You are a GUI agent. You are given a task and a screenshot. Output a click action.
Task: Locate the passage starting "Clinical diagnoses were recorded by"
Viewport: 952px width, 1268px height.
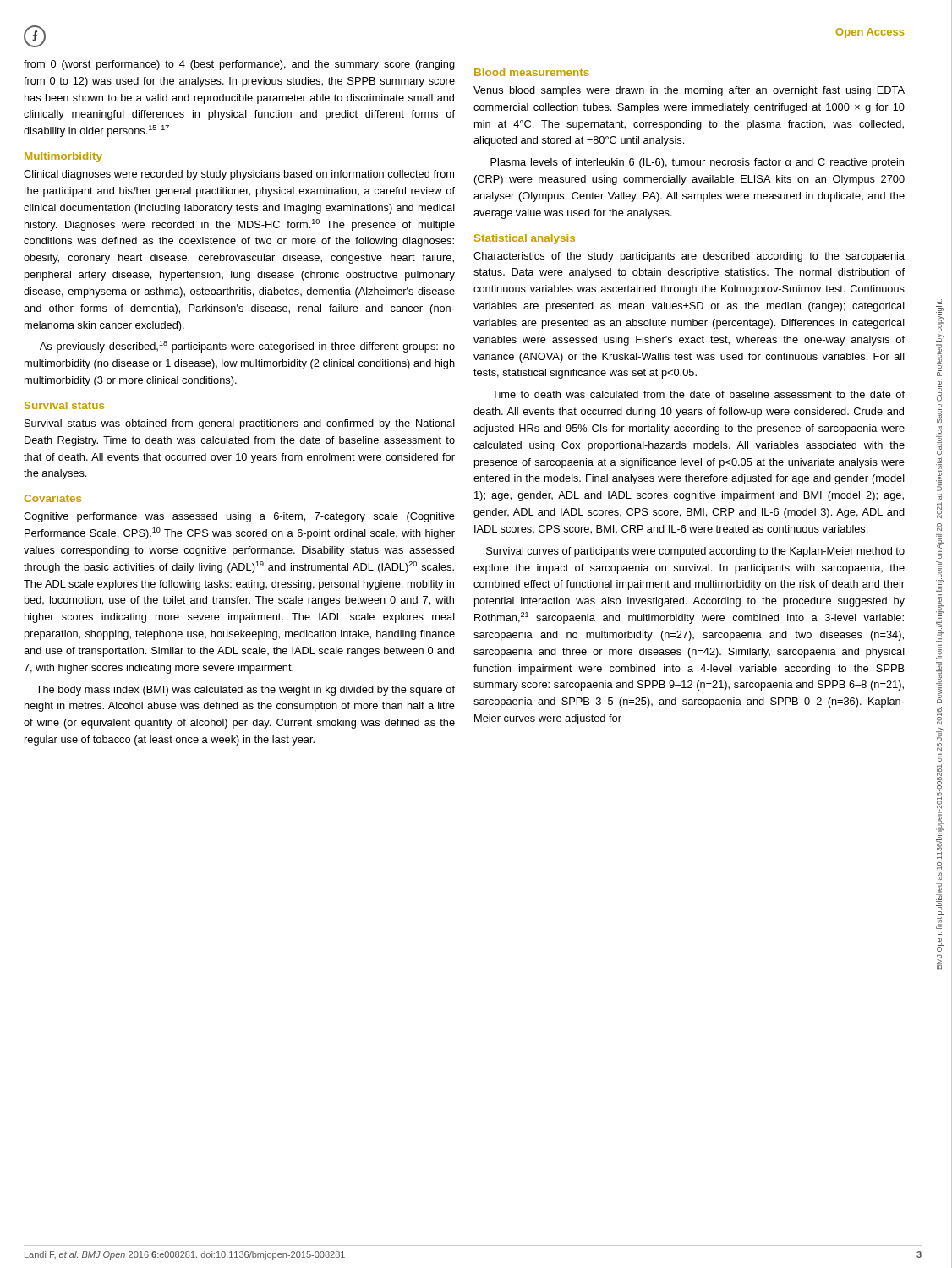tap(239, 249)
